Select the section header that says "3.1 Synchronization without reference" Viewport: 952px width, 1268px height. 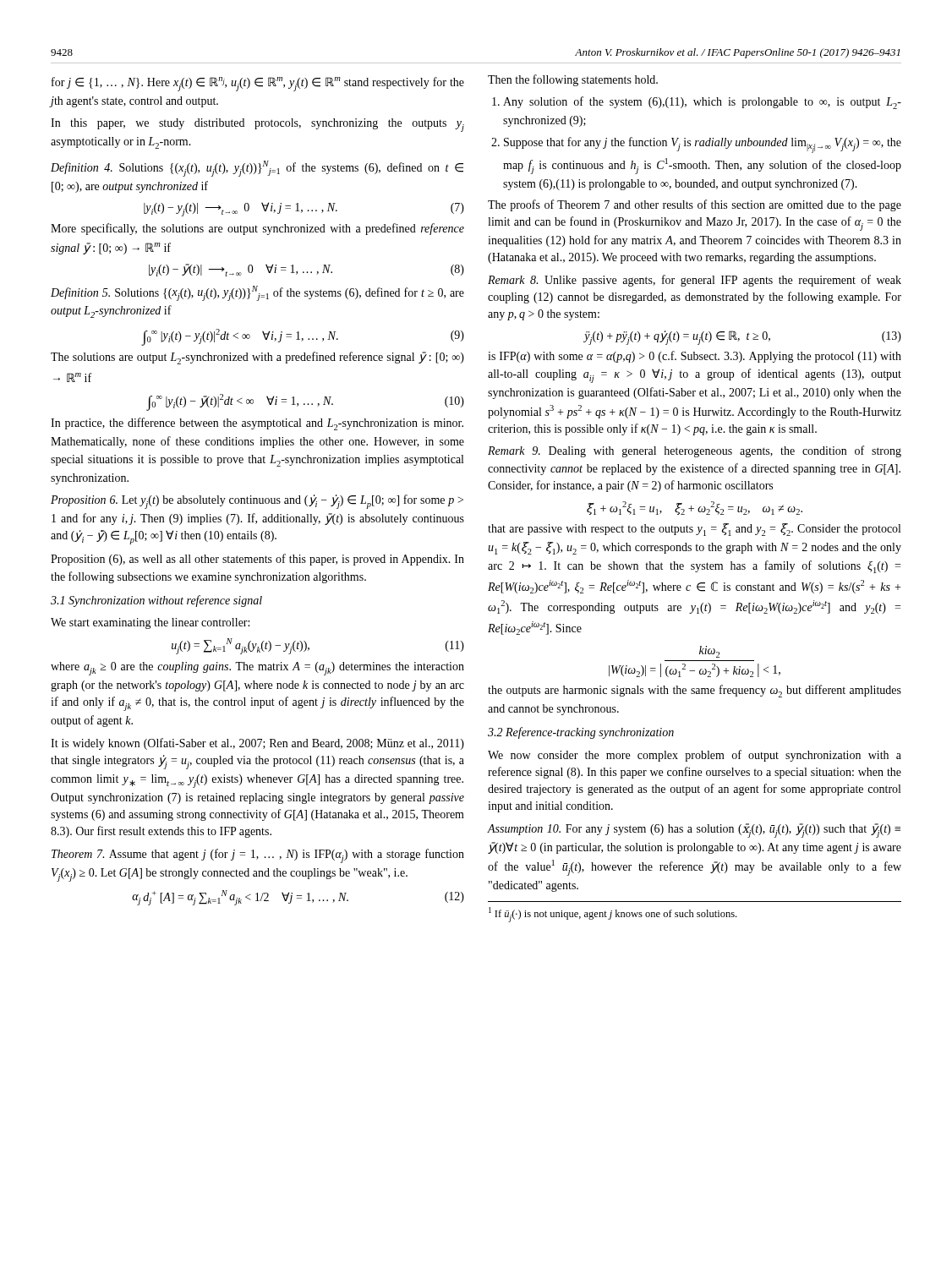(257, 601)
